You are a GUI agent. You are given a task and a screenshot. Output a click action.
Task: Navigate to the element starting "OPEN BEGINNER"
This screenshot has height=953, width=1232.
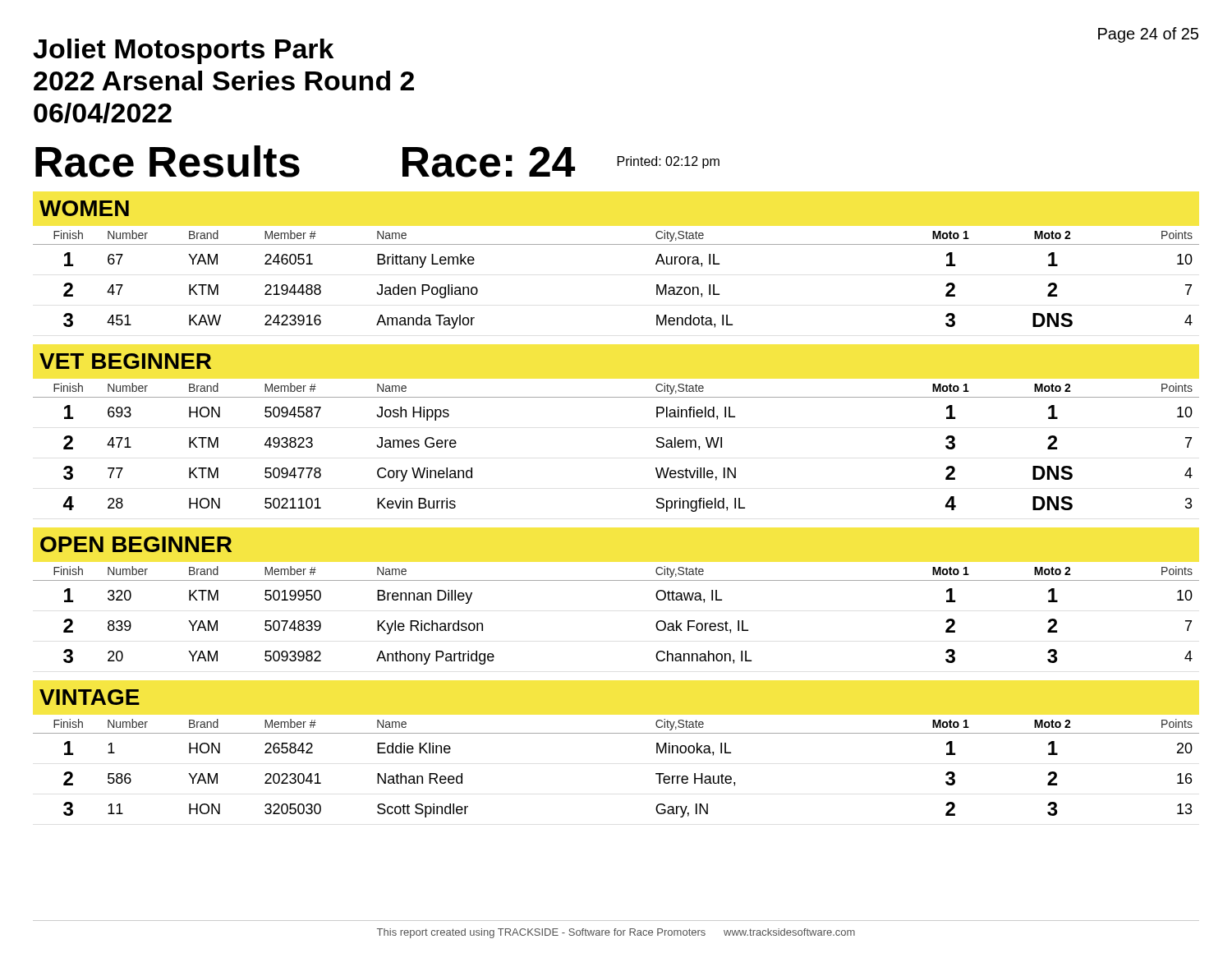[x=136, y=544]
